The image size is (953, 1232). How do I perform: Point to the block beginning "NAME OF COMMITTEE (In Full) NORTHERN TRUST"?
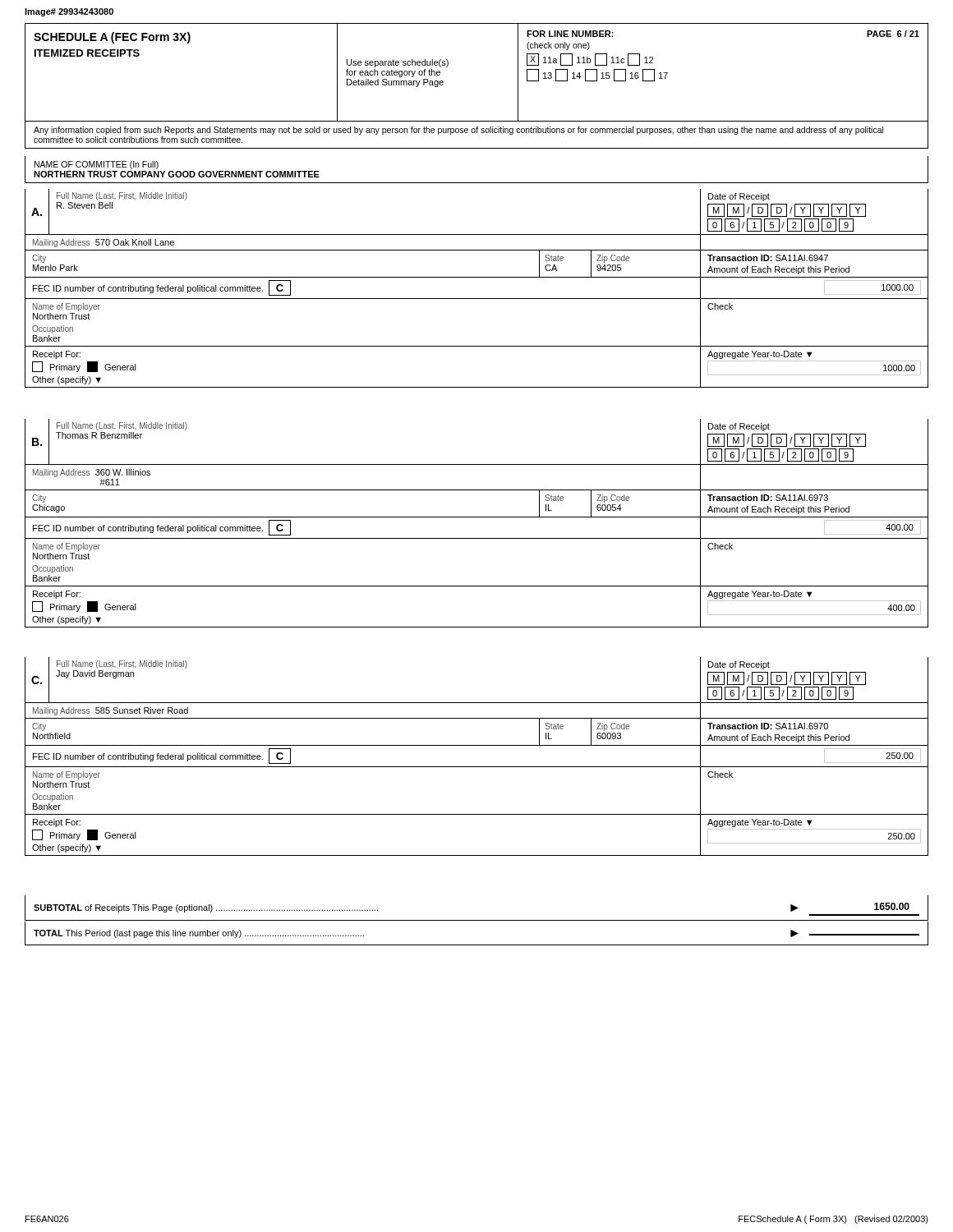(x=97, y=165)
